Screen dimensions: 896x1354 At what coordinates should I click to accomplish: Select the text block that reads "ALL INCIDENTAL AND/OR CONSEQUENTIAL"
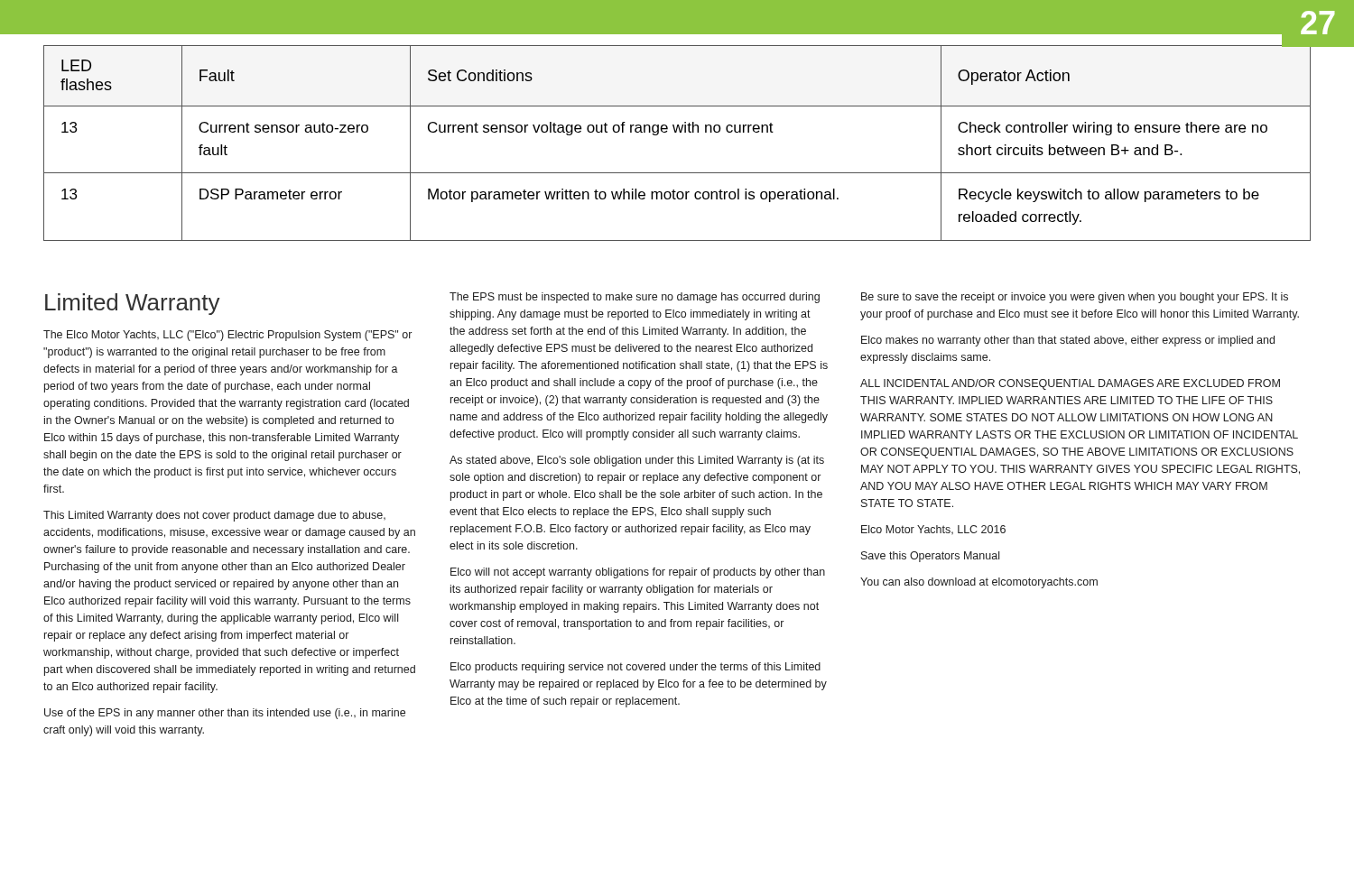pos(1081,443)
